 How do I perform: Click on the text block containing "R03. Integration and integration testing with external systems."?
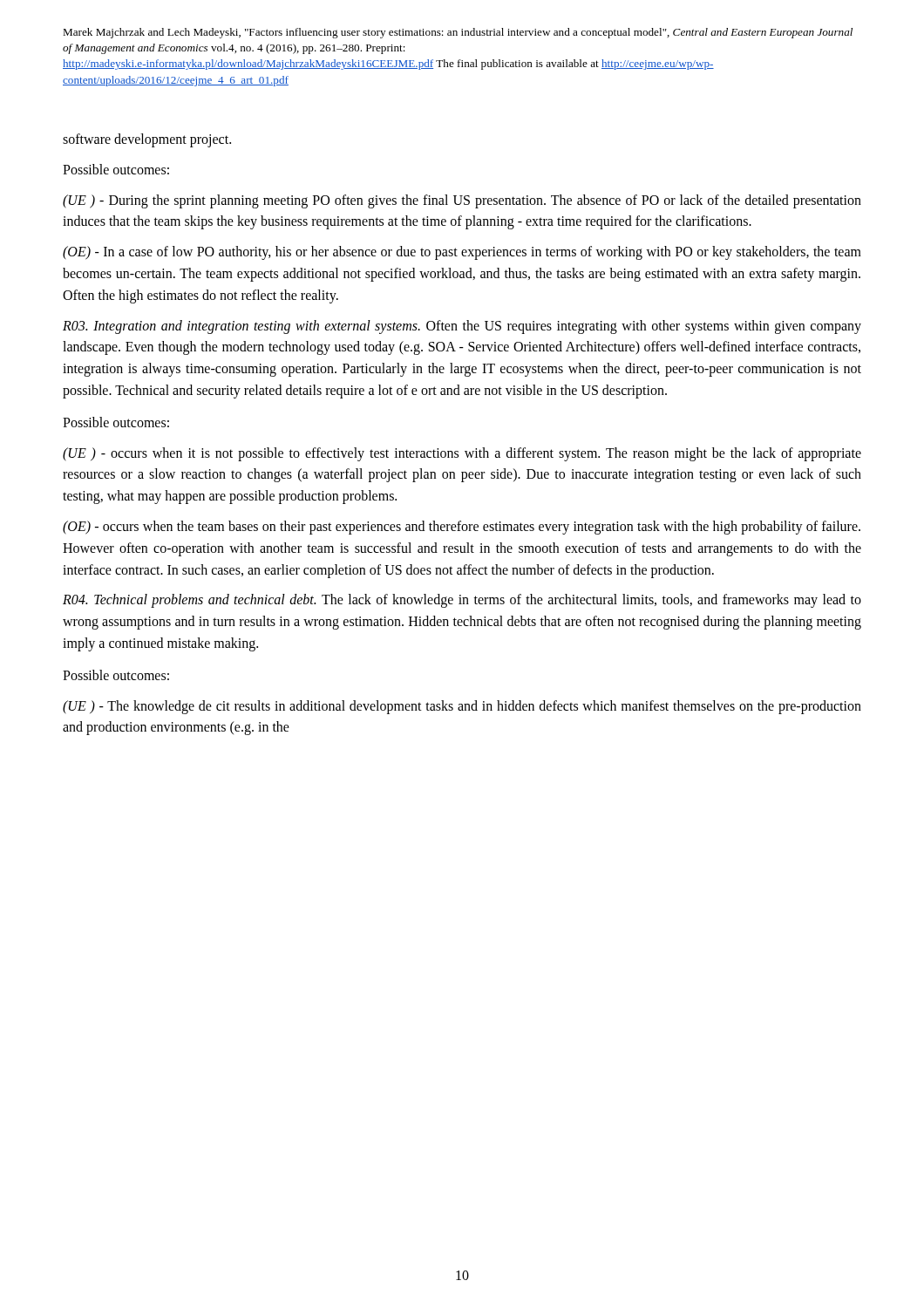(x=462, y=359)
